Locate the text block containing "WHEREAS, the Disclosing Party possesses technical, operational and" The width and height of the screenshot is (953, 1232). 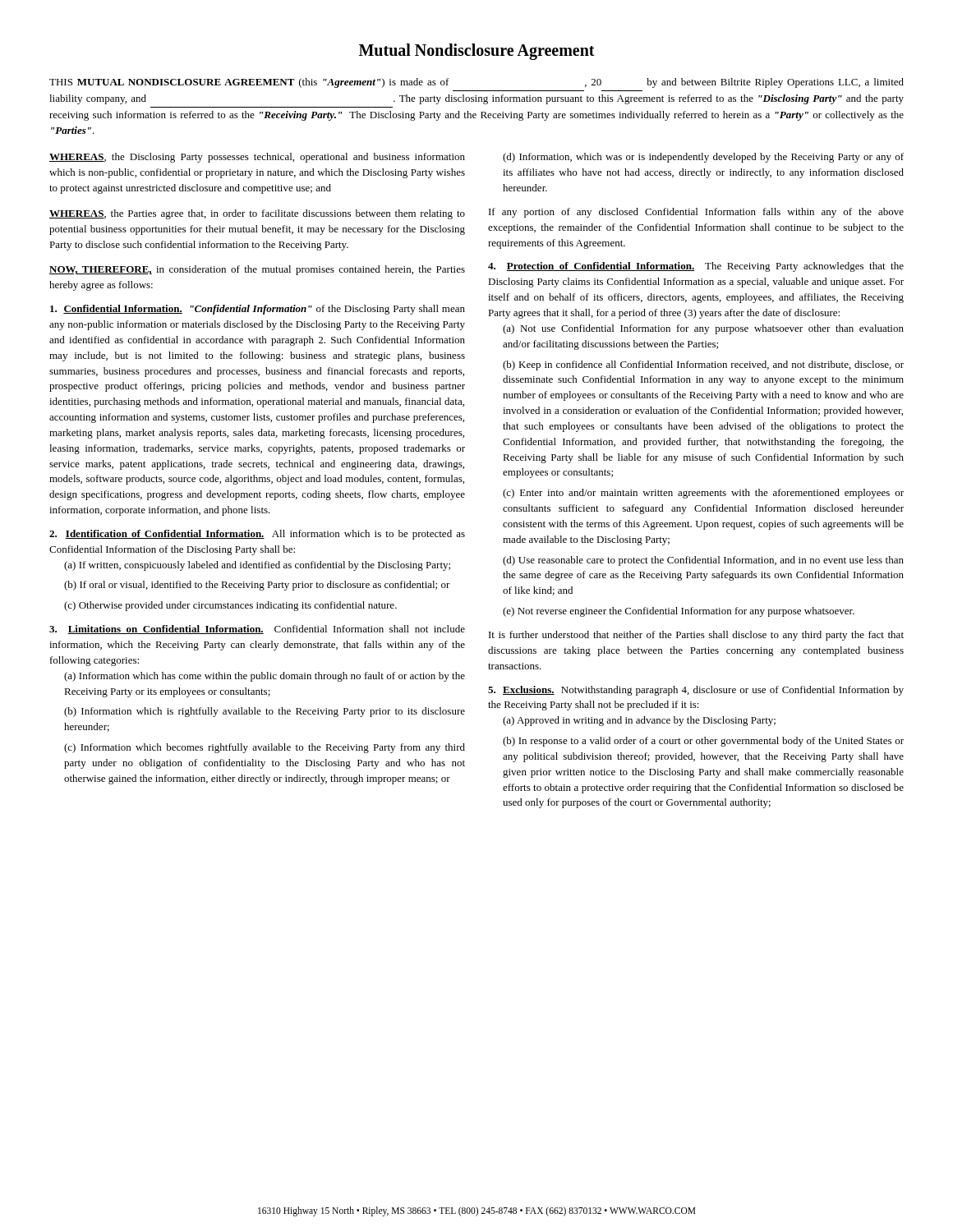[x=257, y=172]
